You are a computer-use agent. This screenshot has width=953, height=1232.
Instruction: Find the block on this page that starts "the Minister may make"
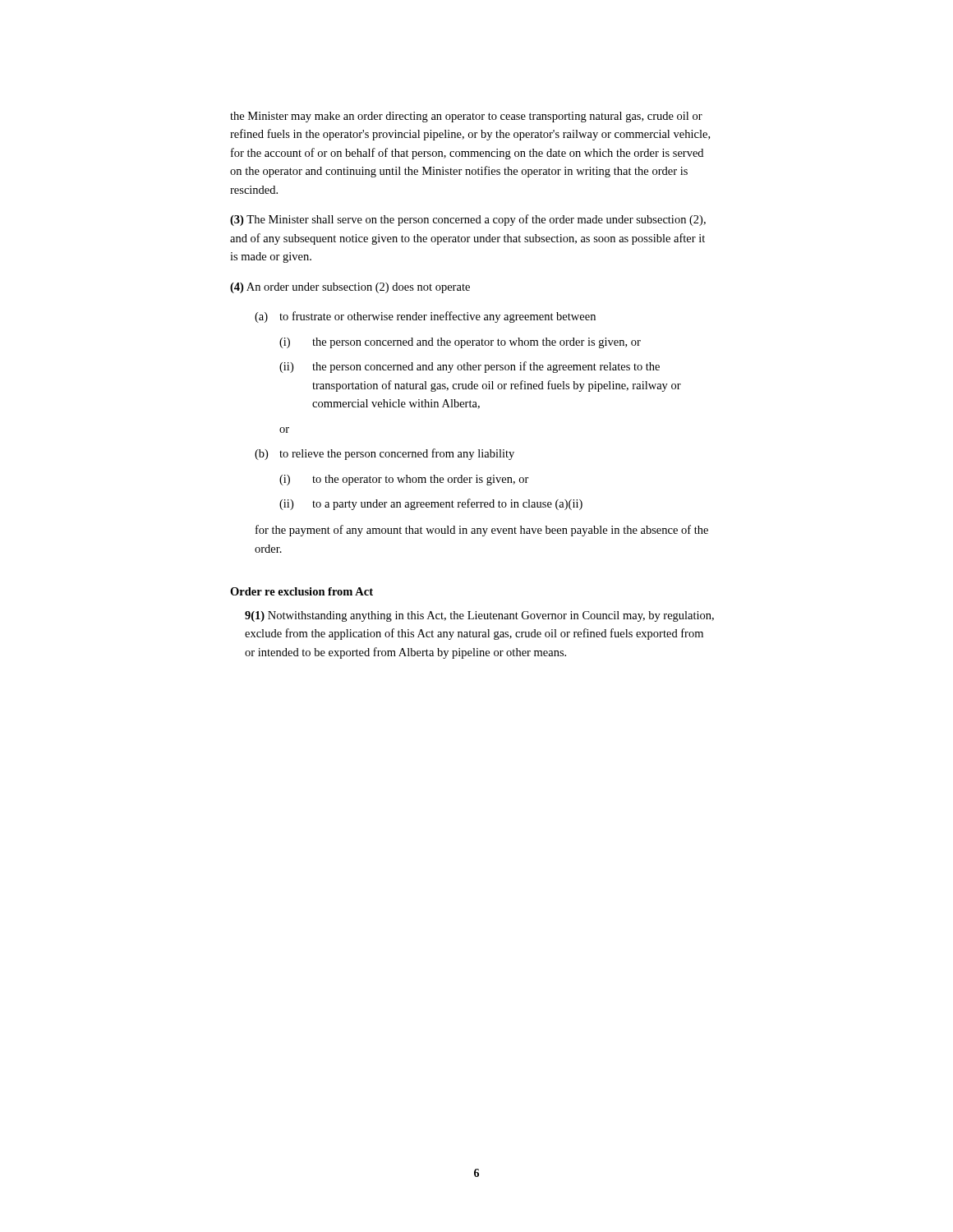pyautogui.click(x=470, y=153)
